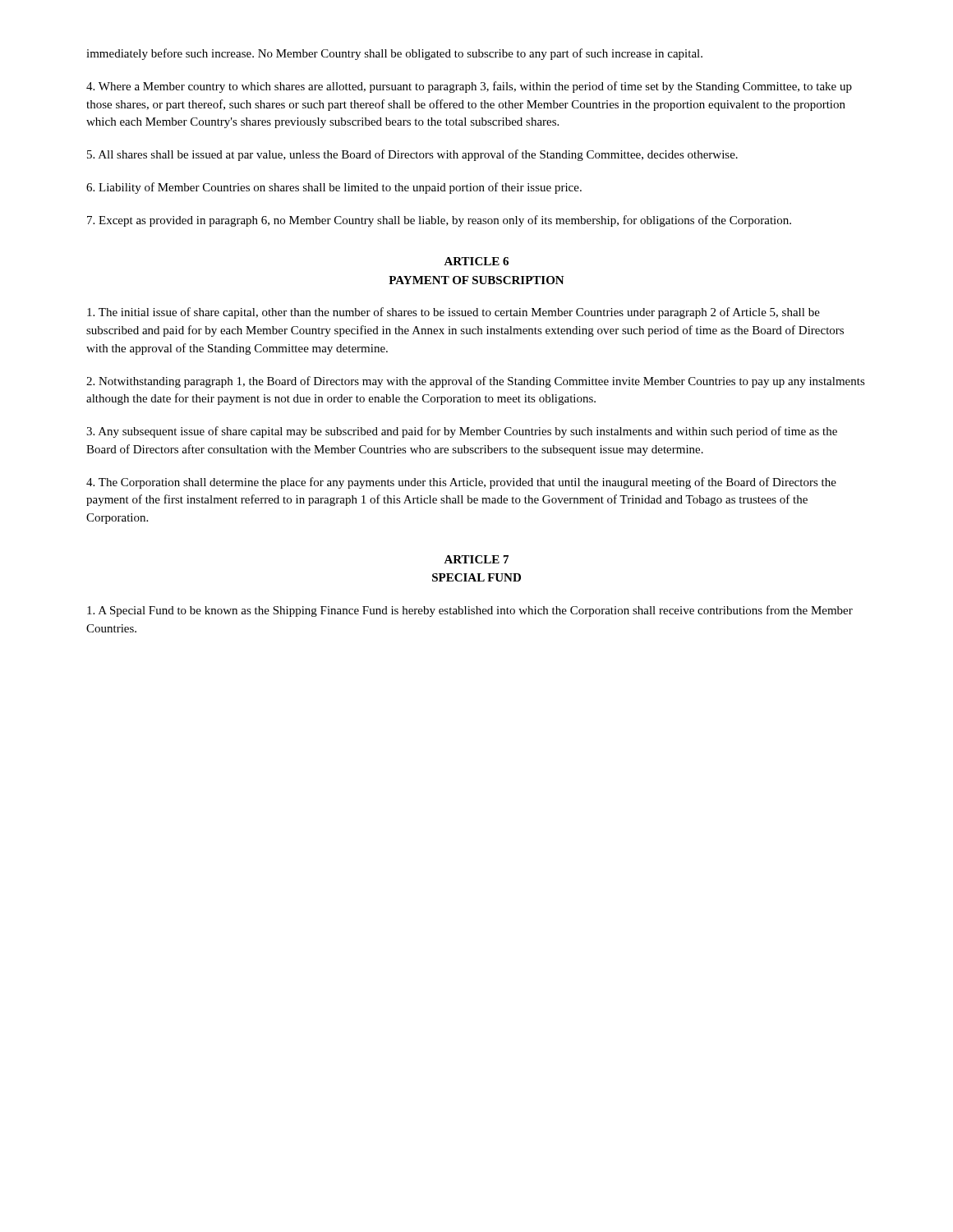The width and height of the screenshot is (953, 1232).
Task: Locate the block of text that opens with "The Corporation shall determine"
Action: pyautogui.click(x=461, y=500)
